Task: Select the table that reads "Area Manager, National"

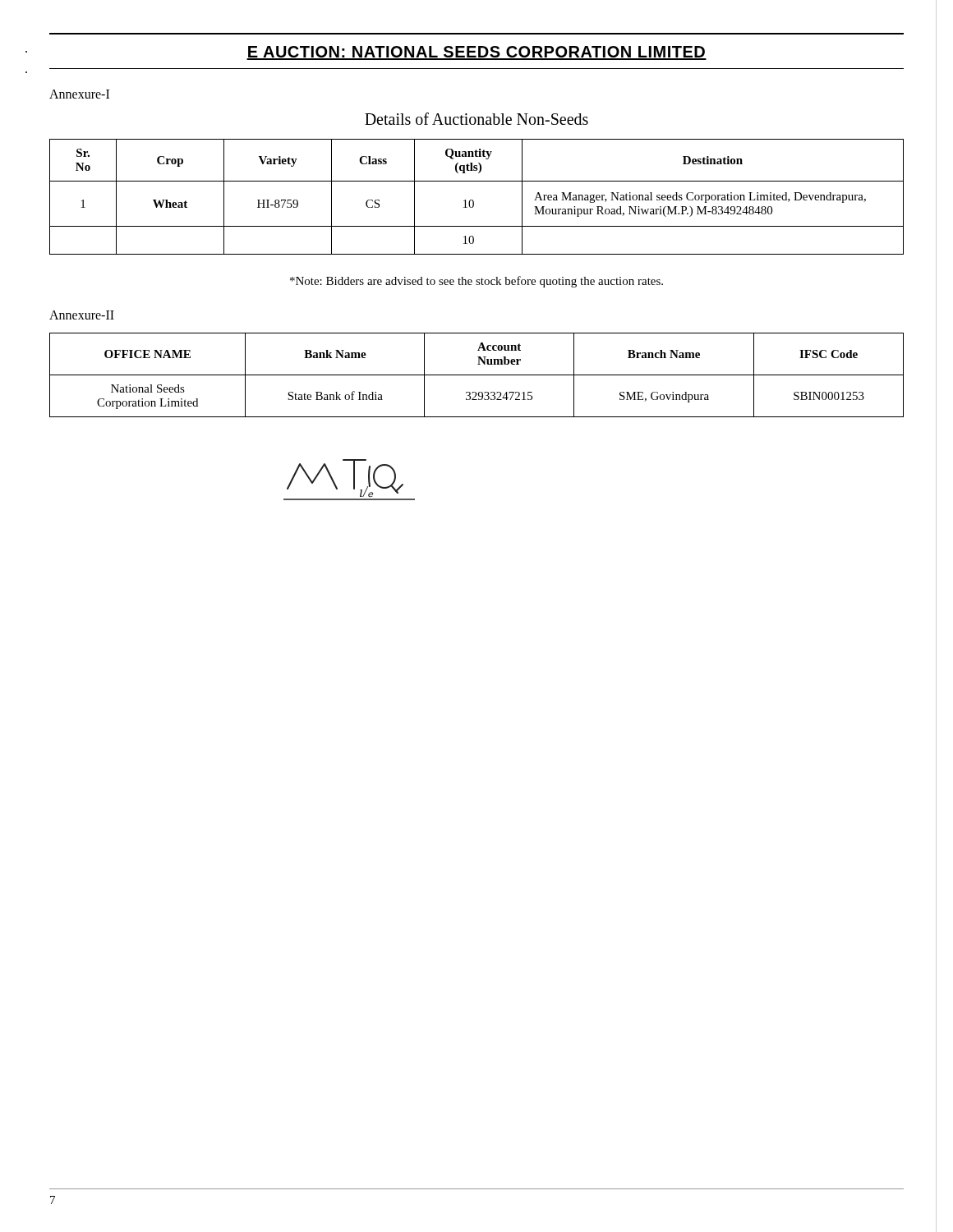Action: pyautogui.click(x=476, y=197)
